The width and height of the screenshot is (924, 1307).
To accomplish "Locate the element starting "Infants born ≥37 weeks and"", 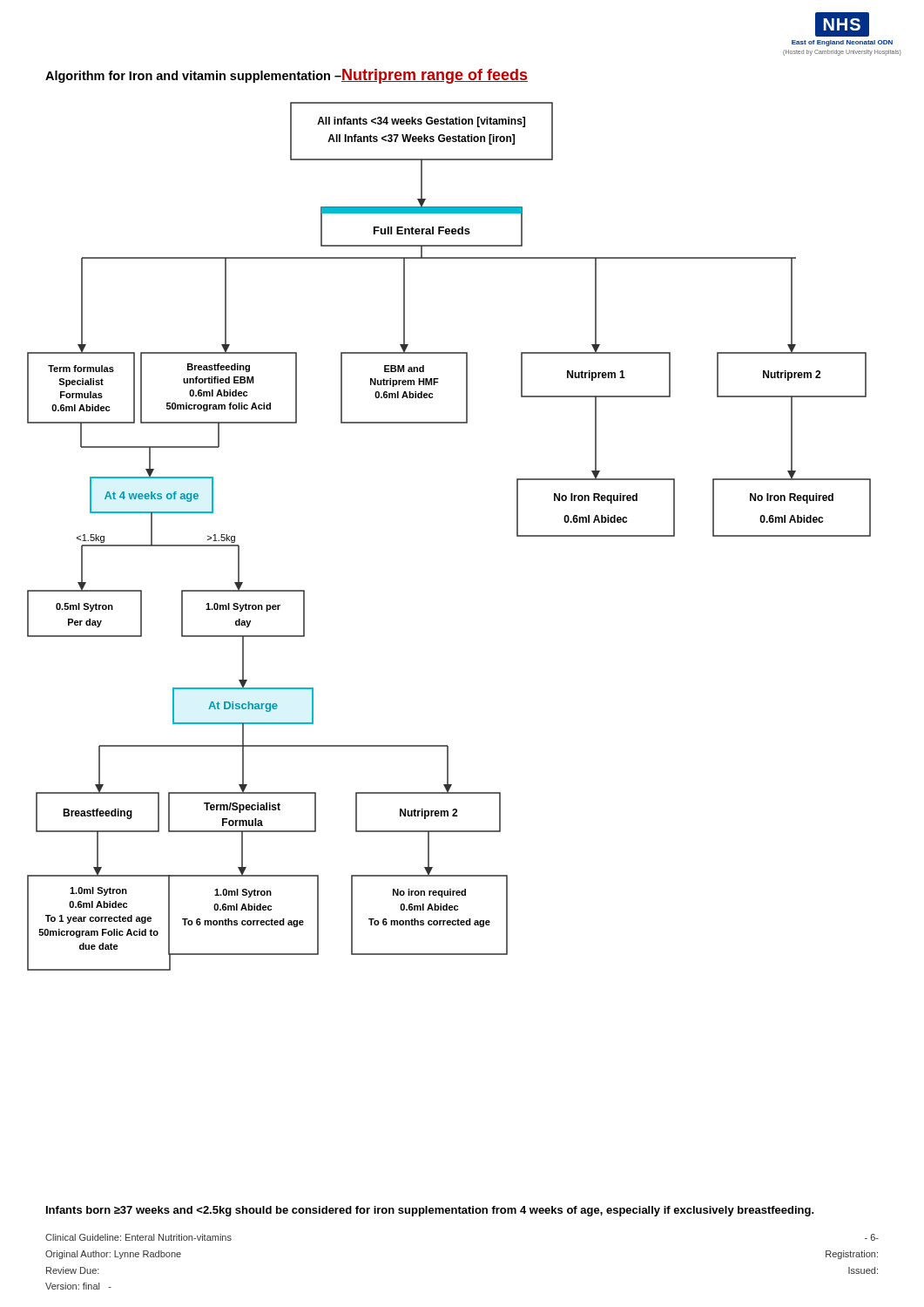I will coord(430,1210).
